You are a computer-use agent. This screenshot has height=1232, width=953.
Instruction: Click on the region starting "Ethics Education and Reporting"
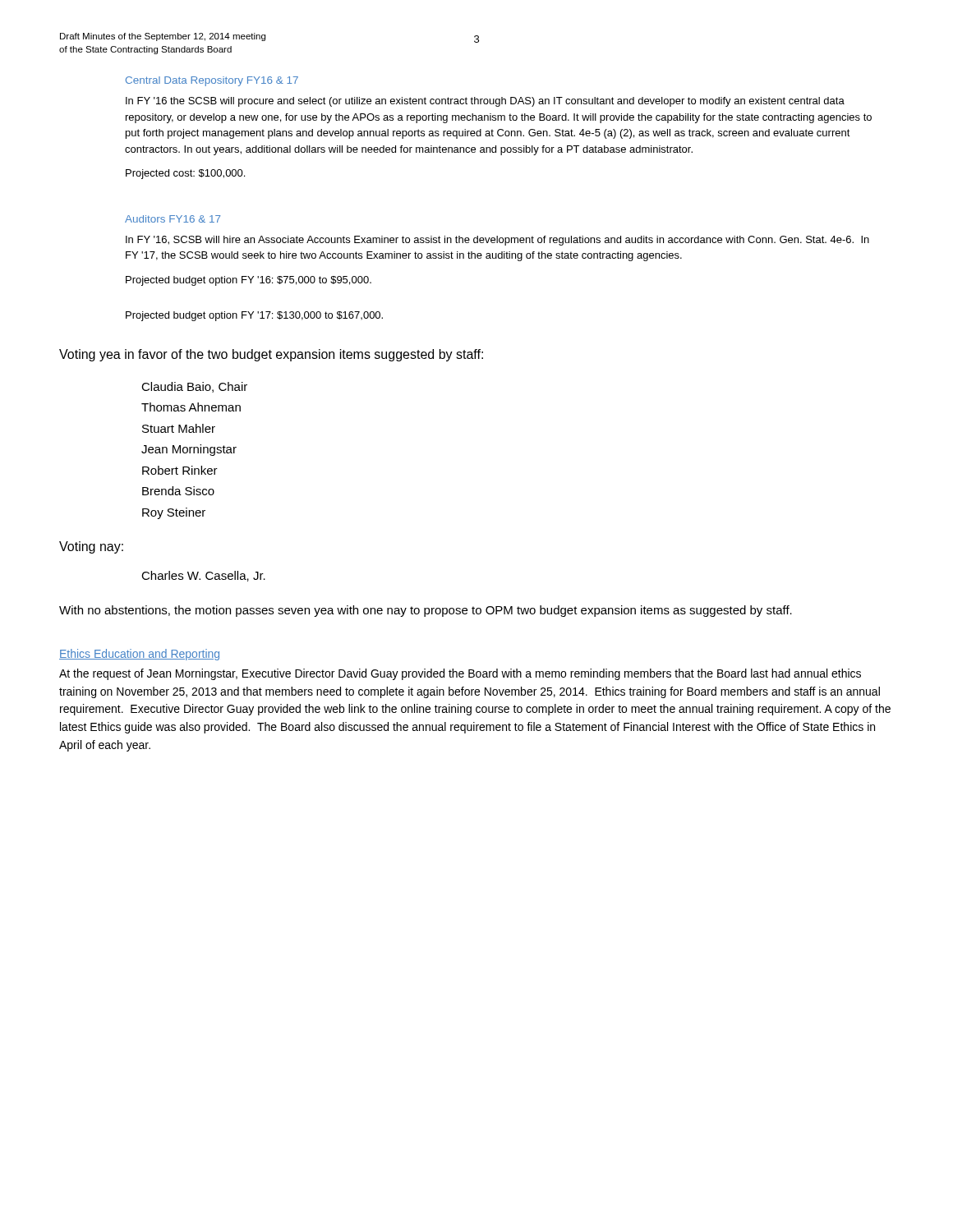140,654
